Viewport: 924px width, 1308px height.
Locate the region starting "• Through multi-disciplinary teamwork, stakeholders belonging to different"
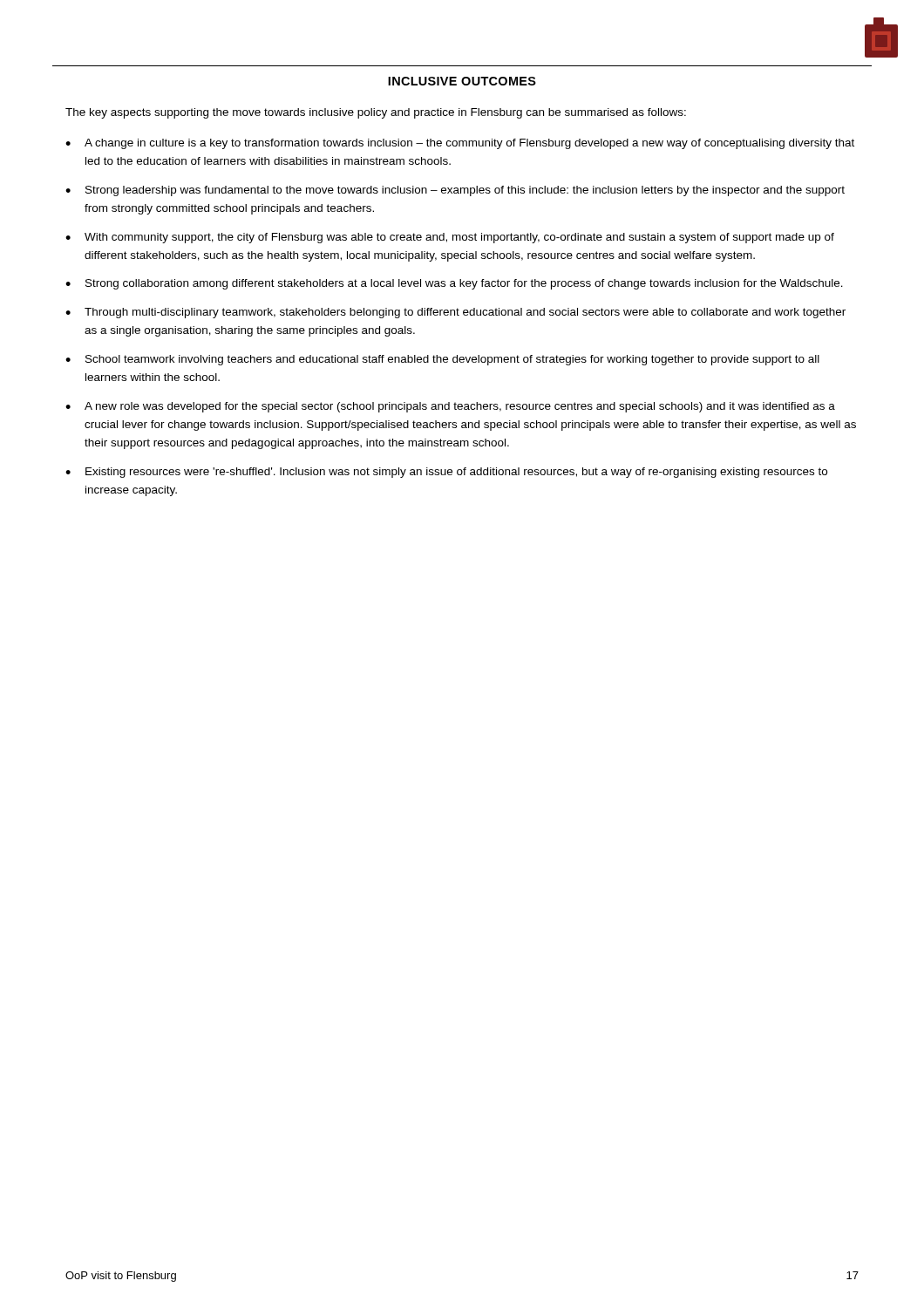pyautogui.click(x=462, y=322)
